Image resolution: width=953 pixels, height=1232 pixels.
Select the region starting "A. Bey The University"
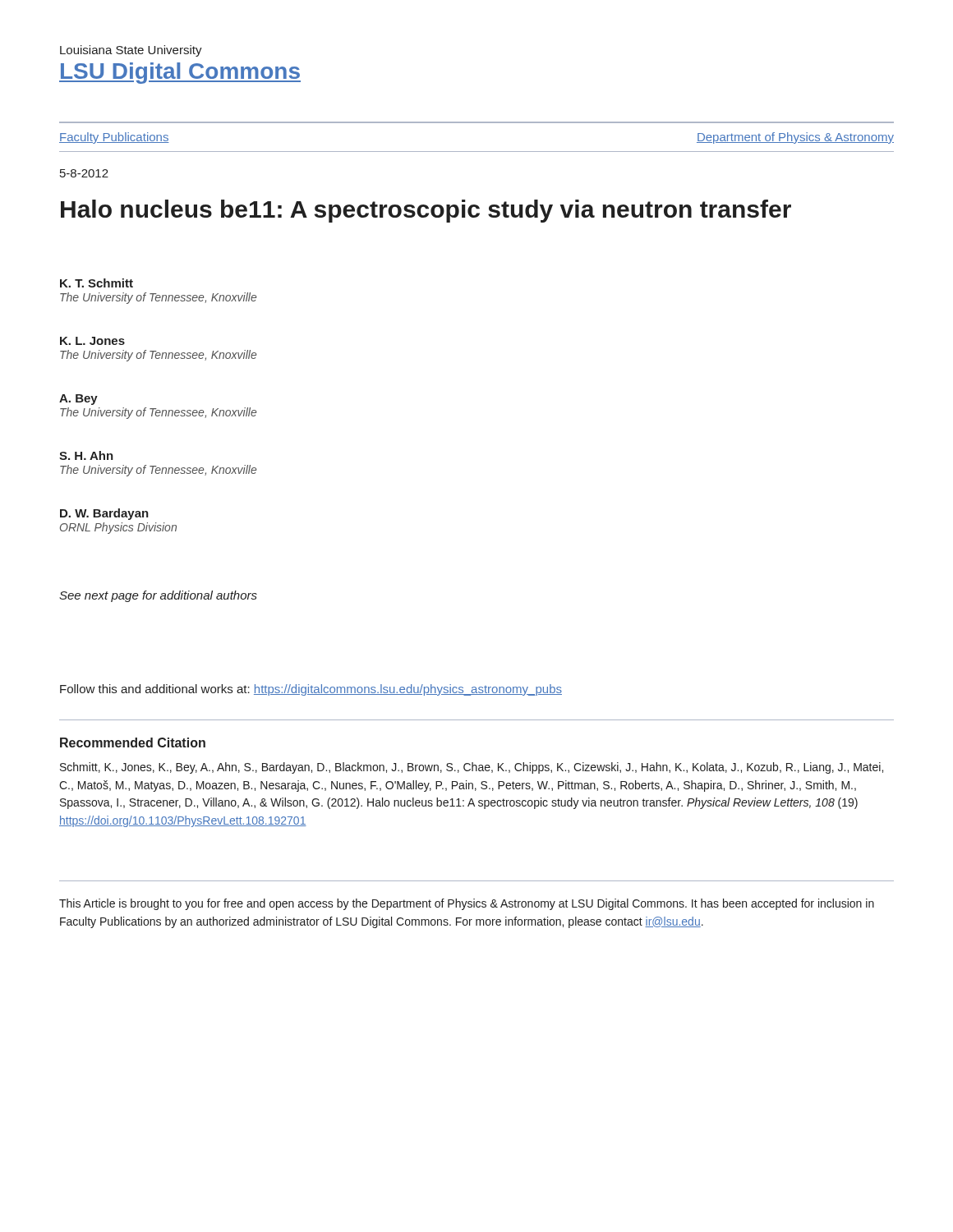78,400
